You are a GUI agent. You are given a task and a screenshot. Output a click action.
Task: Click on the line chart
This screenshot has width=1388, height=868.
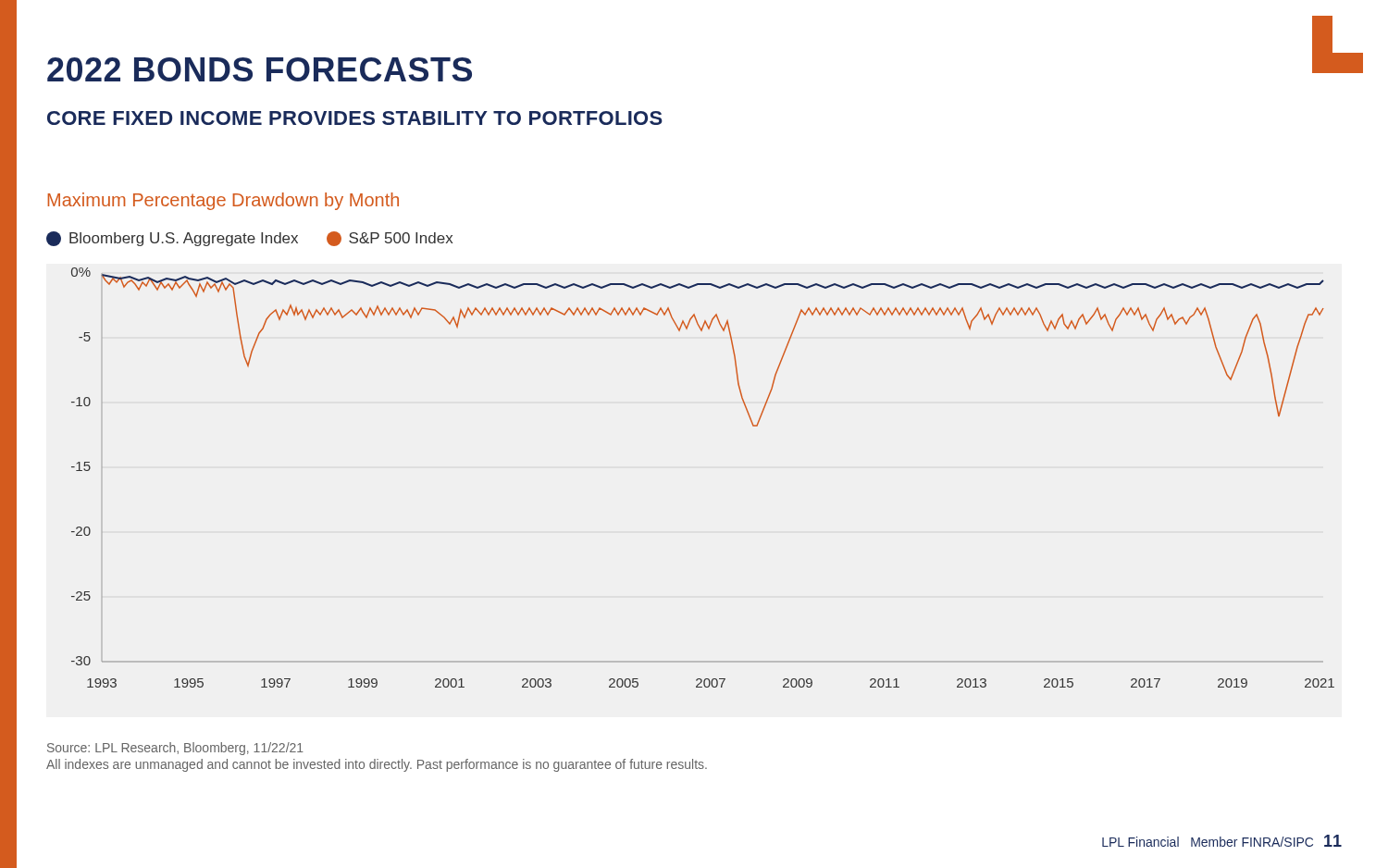[694, 490]
